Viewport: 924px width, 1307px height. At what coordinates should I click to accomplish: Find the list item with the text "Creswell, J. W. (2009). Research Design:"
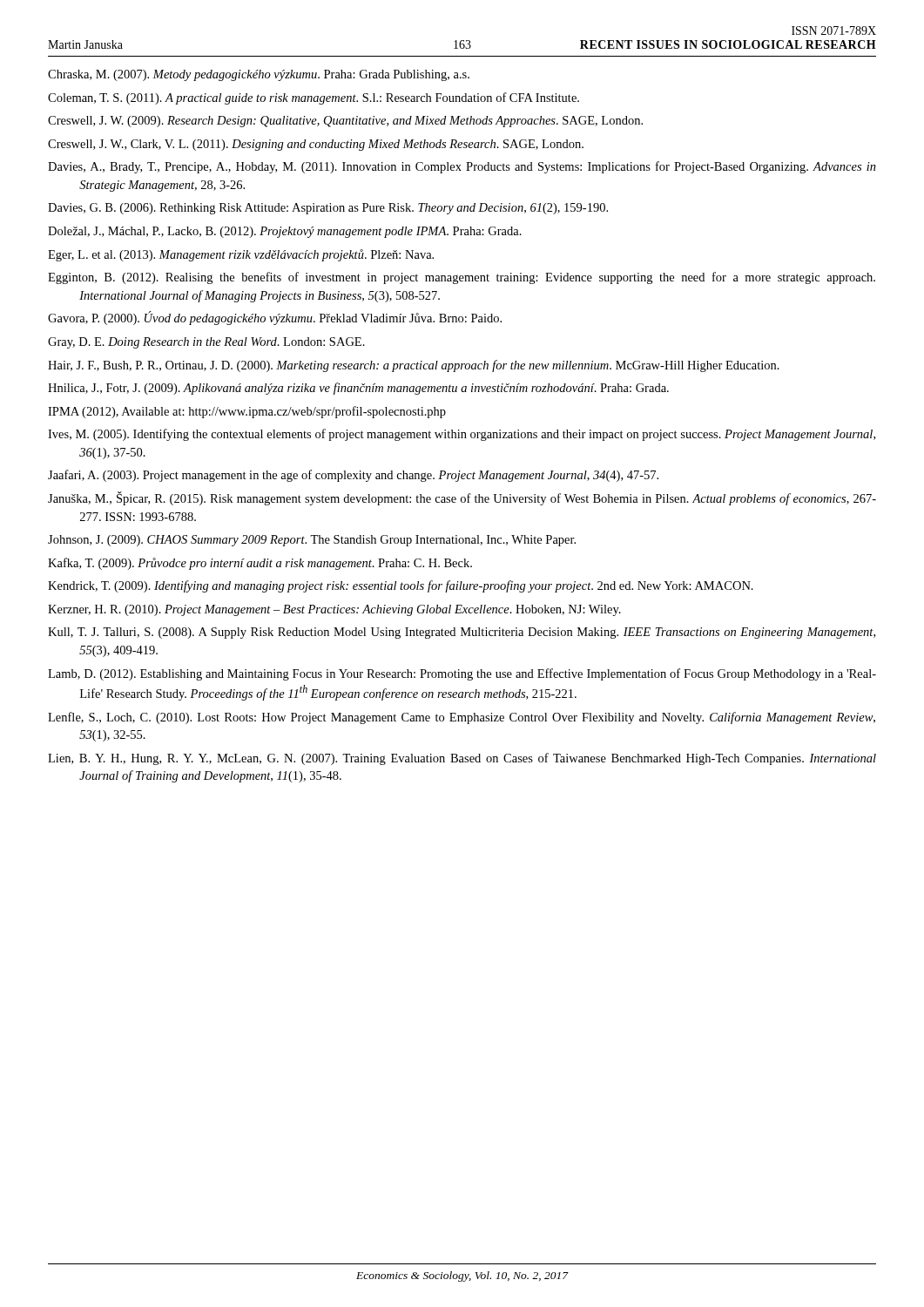pyautogui.click(x=346, y=121)
